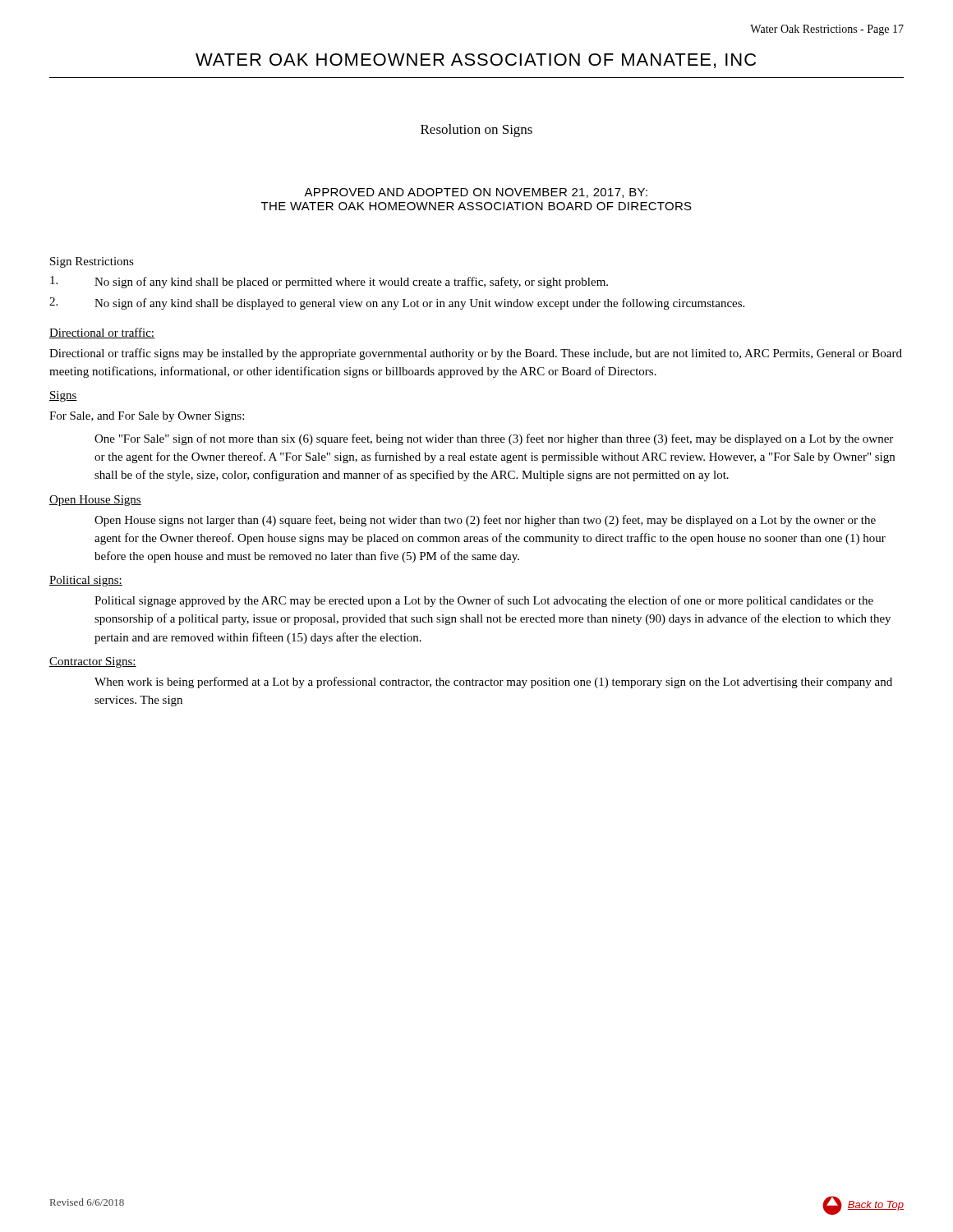
Task: Locate the section header that reads "Open House Signs"
Action: 95,499
